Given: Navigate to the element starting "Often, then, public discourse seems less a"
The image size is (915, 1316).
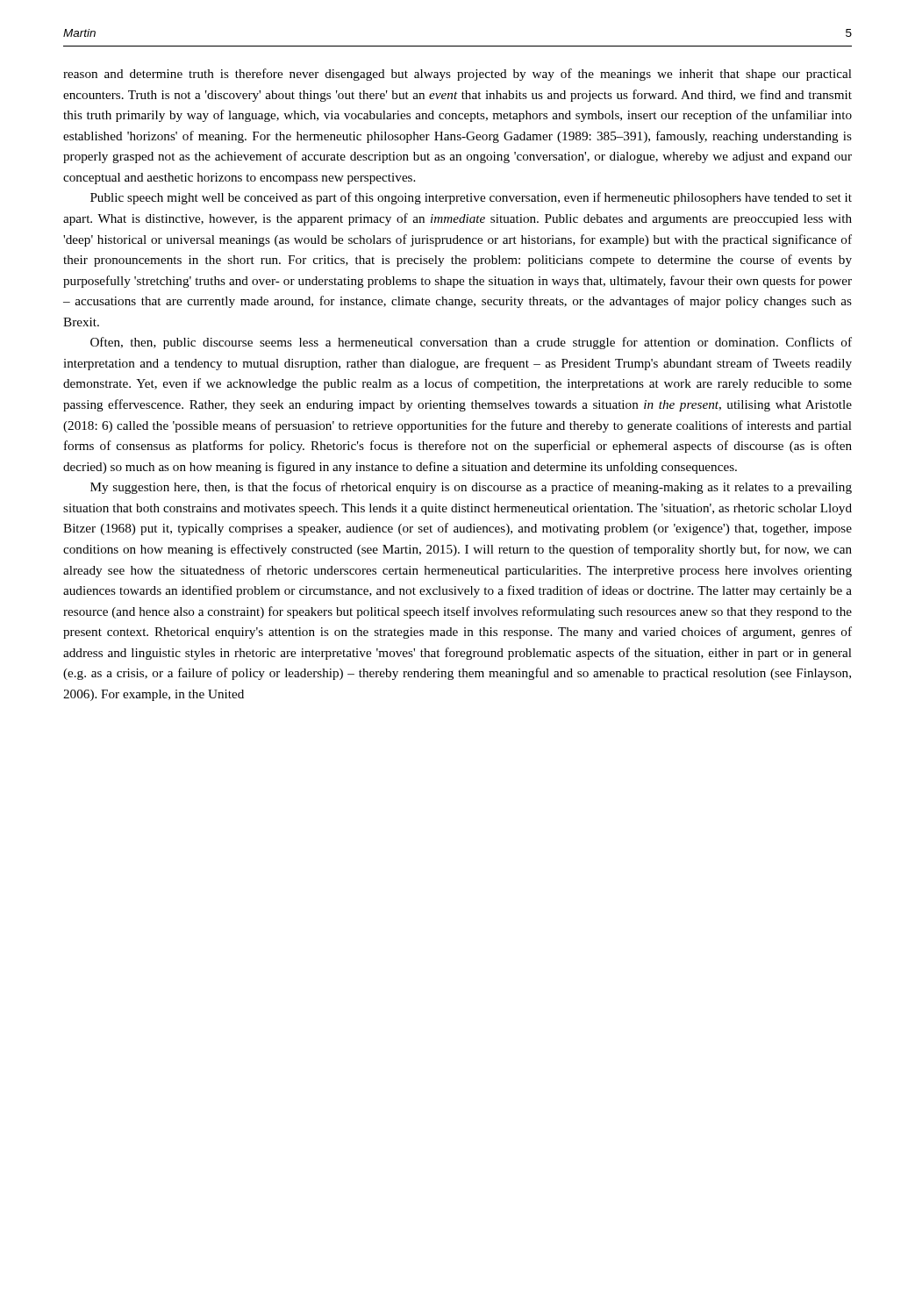Looking at the screenshot, I should point(458,404).
